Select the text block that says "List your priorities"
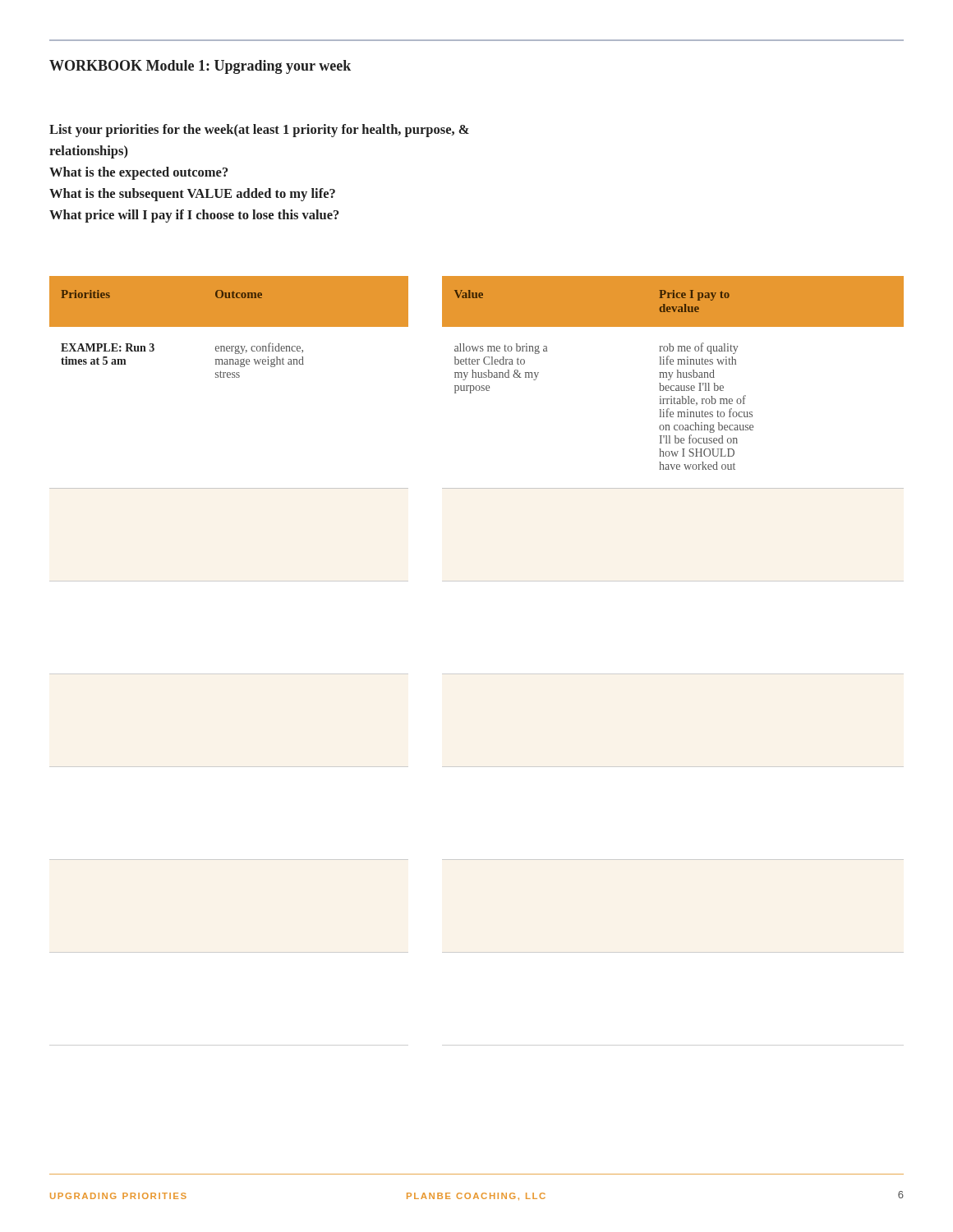The image size is (953, 1232). (x=259, y=131)
